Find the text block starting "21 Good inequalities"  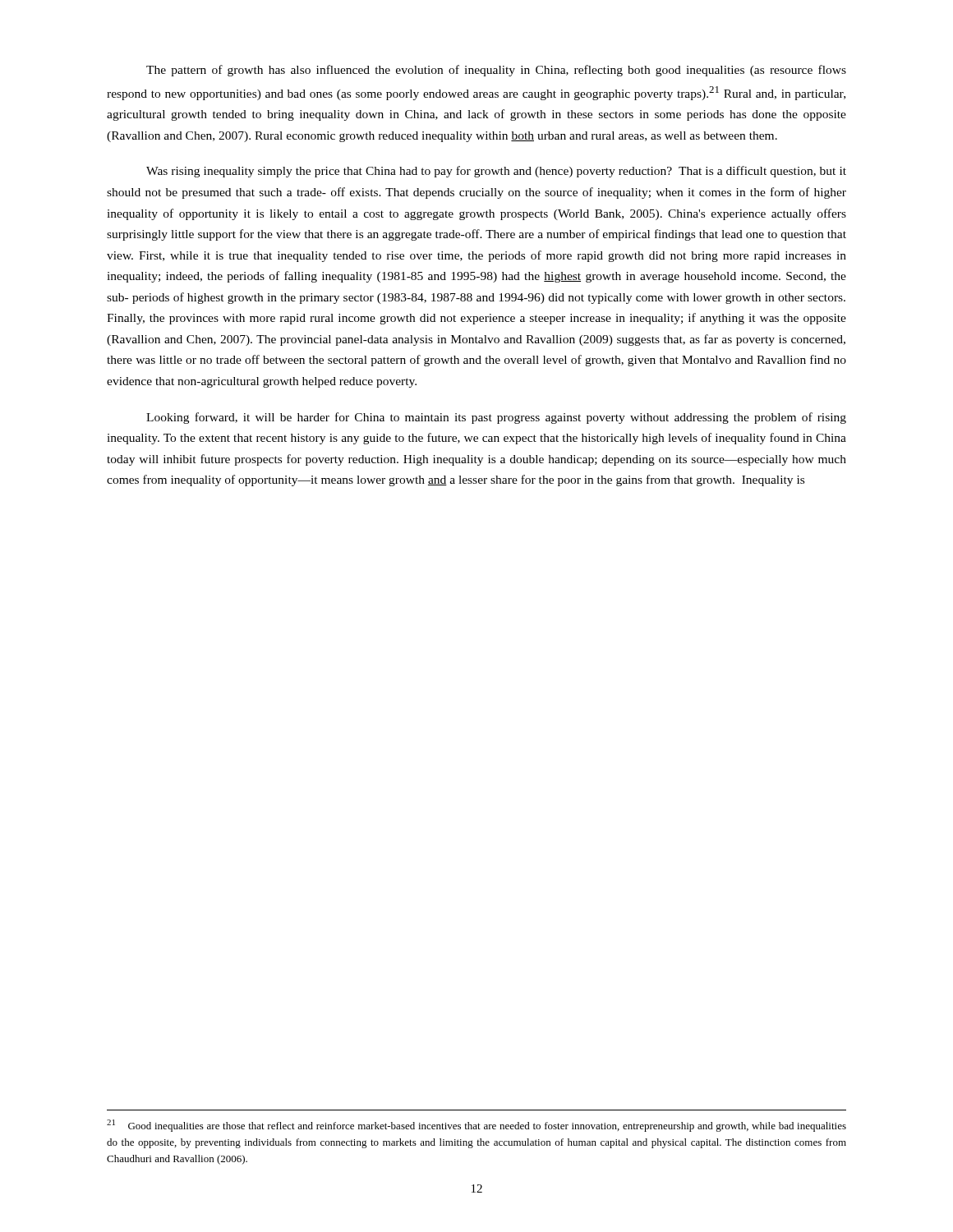[476, 1141]
